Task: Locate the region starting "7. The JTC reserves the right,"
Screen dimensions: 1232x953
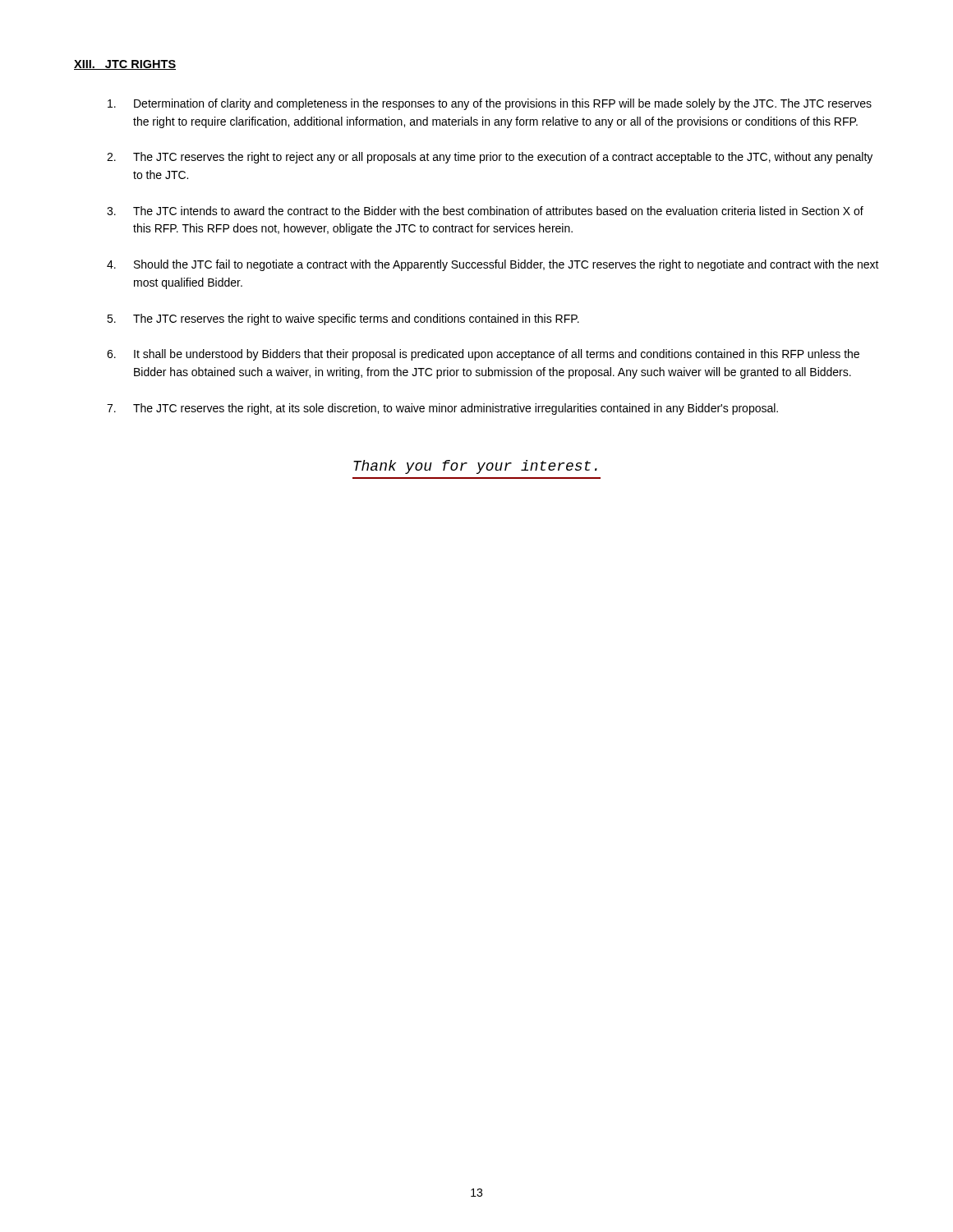Action: coord(493,409)
